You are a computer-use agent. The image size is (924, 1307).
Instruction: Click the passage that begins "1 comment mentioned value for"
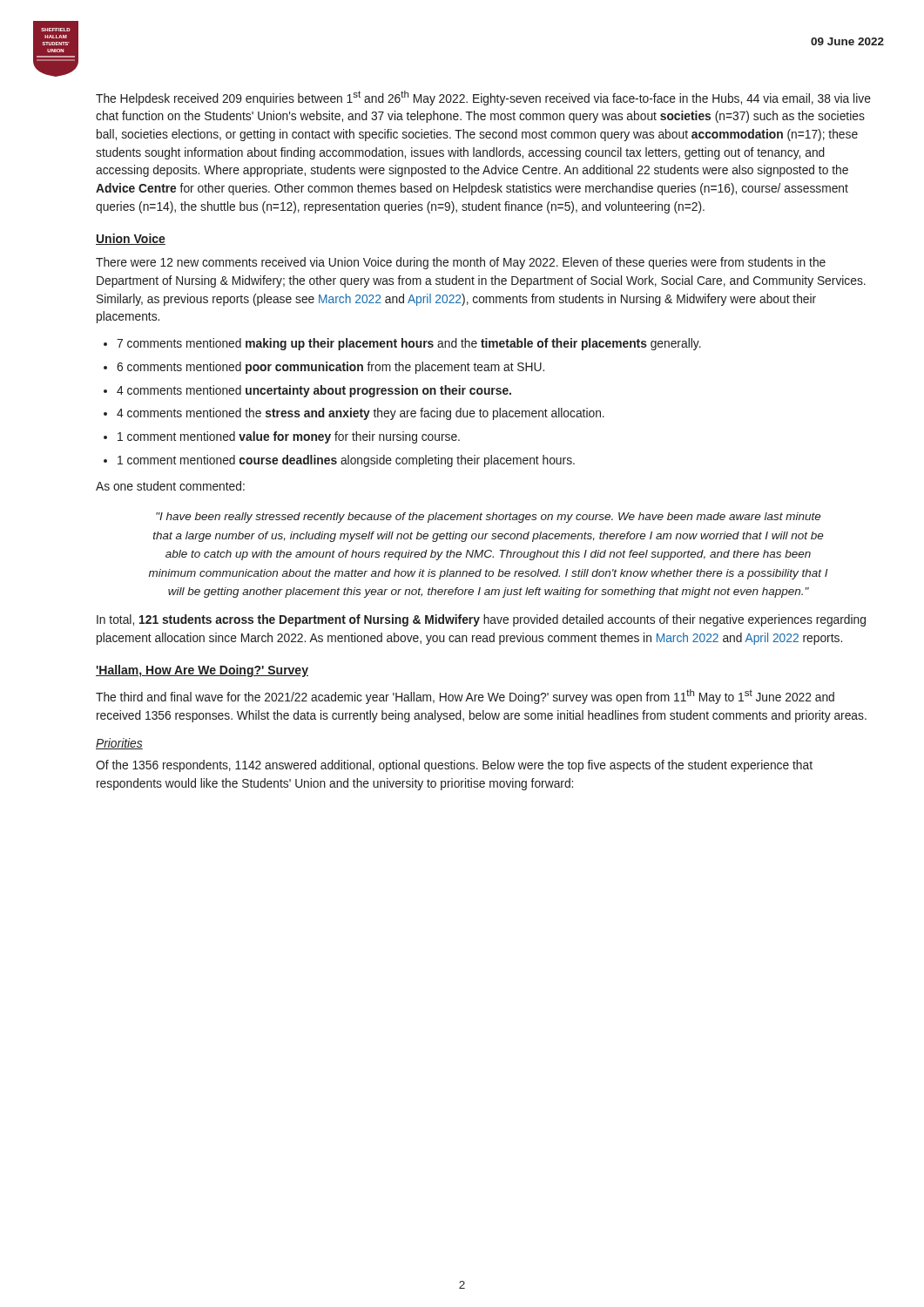point(289,437)
